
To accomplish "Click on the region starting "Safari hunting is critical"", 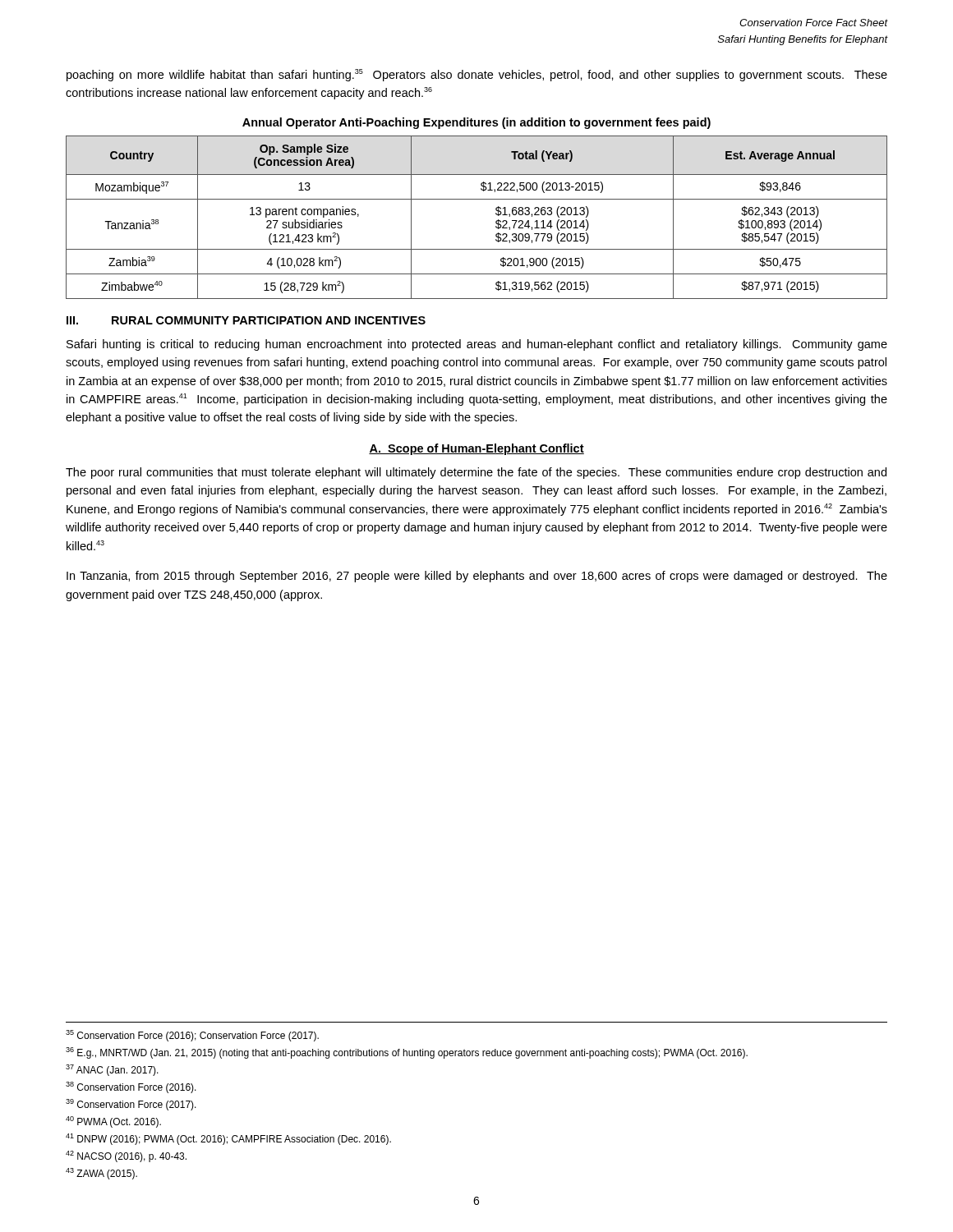I will pyautogui.click(x=476, y=381).
